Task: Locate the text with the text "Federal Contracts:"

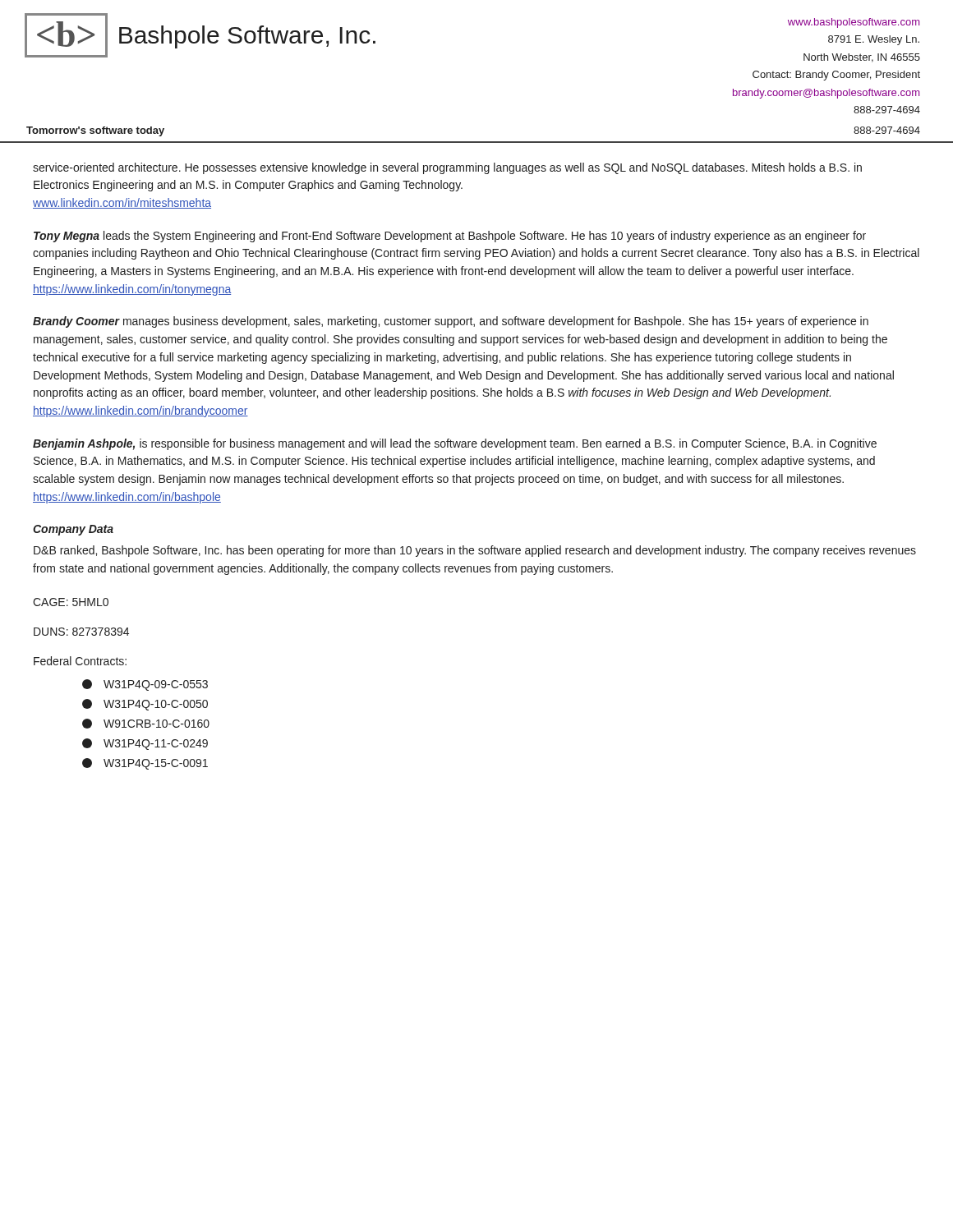Action: tap(80, 662)
